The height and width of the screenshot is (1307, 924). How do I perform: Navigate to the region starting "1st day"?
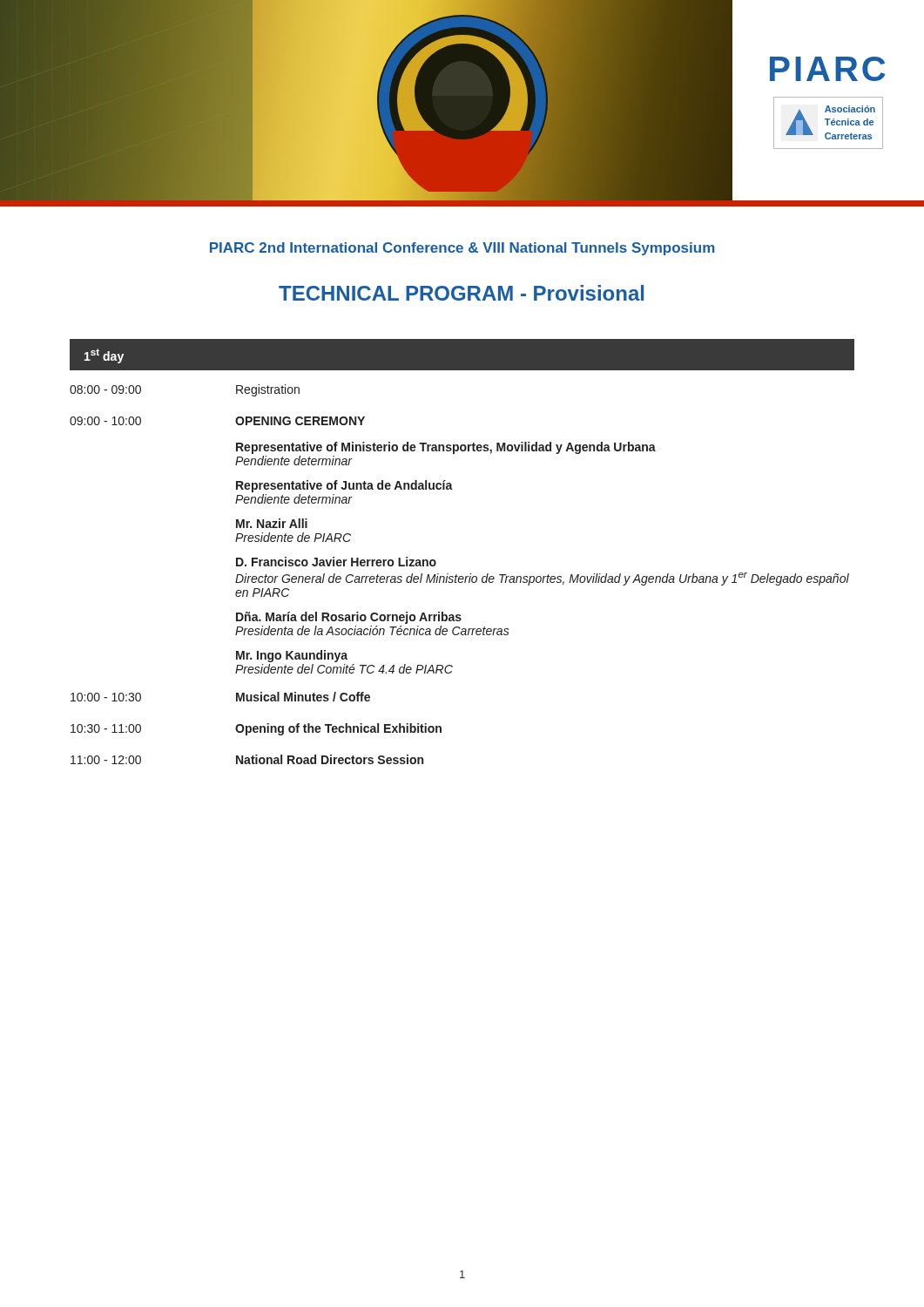(x=104, y=355)
